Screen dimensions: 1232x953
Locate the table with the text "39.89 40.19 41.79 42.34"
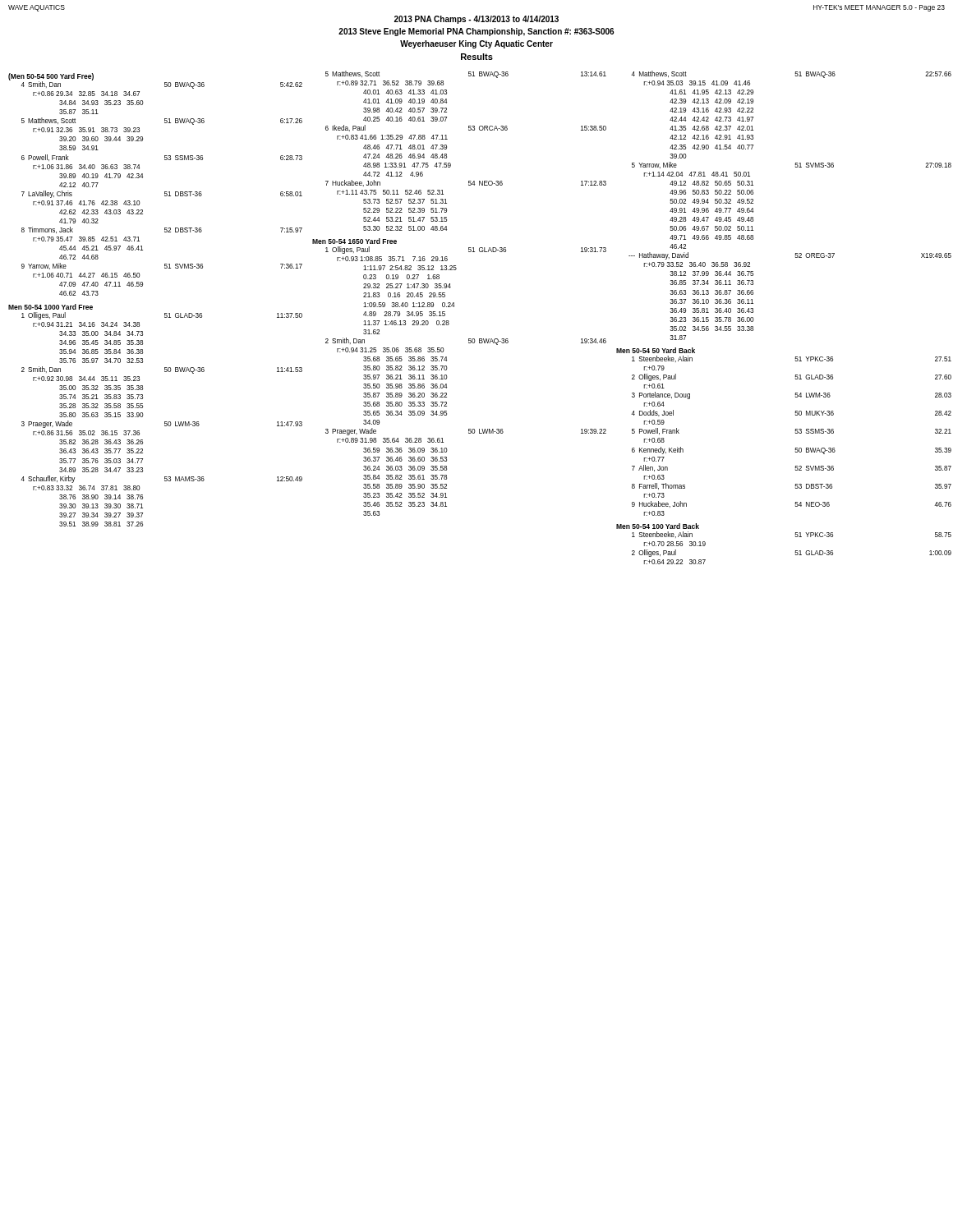[160, 301]
